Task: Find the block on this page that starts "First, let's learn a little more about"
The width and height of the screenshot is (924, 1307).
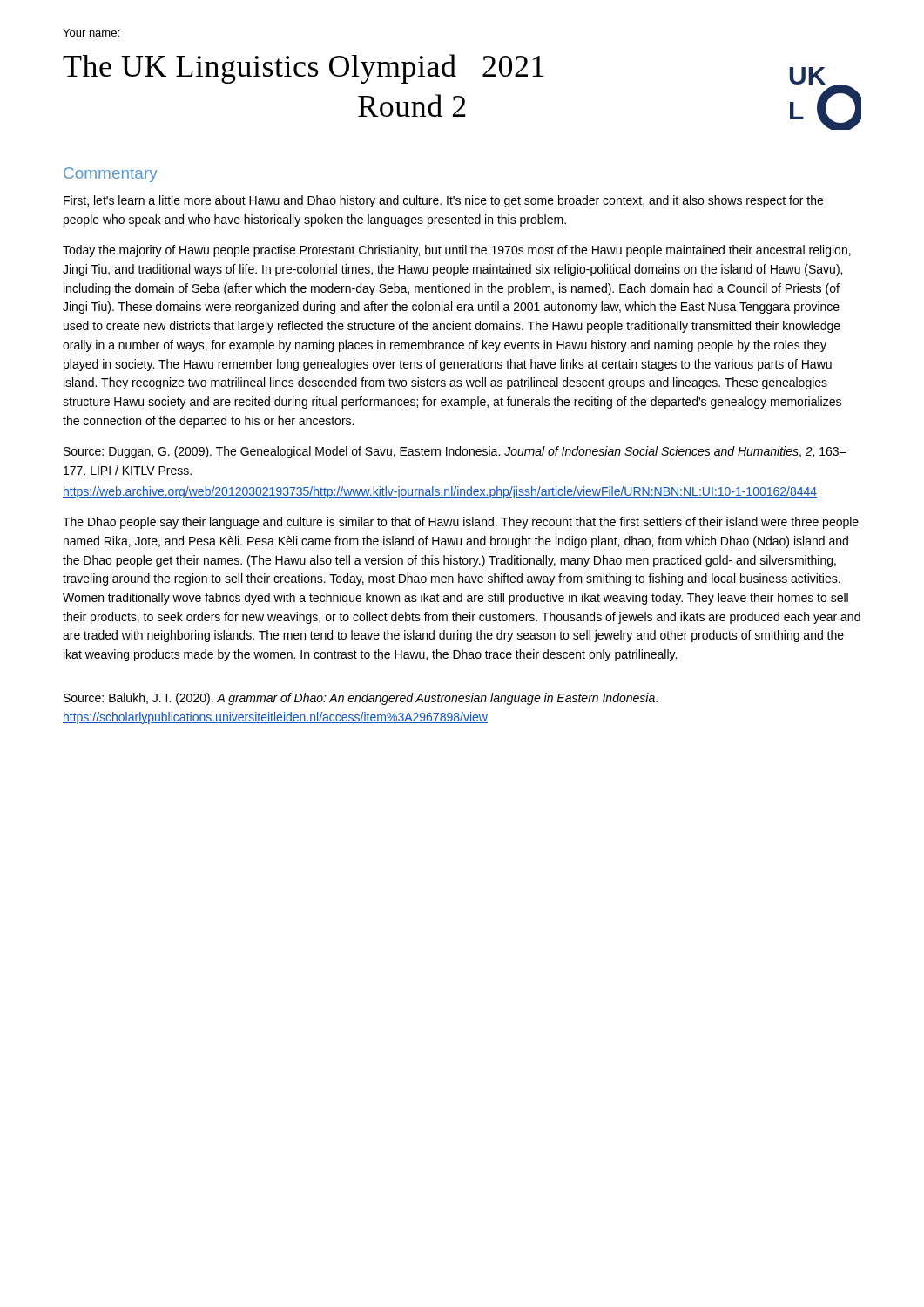Action: (443, 210)
